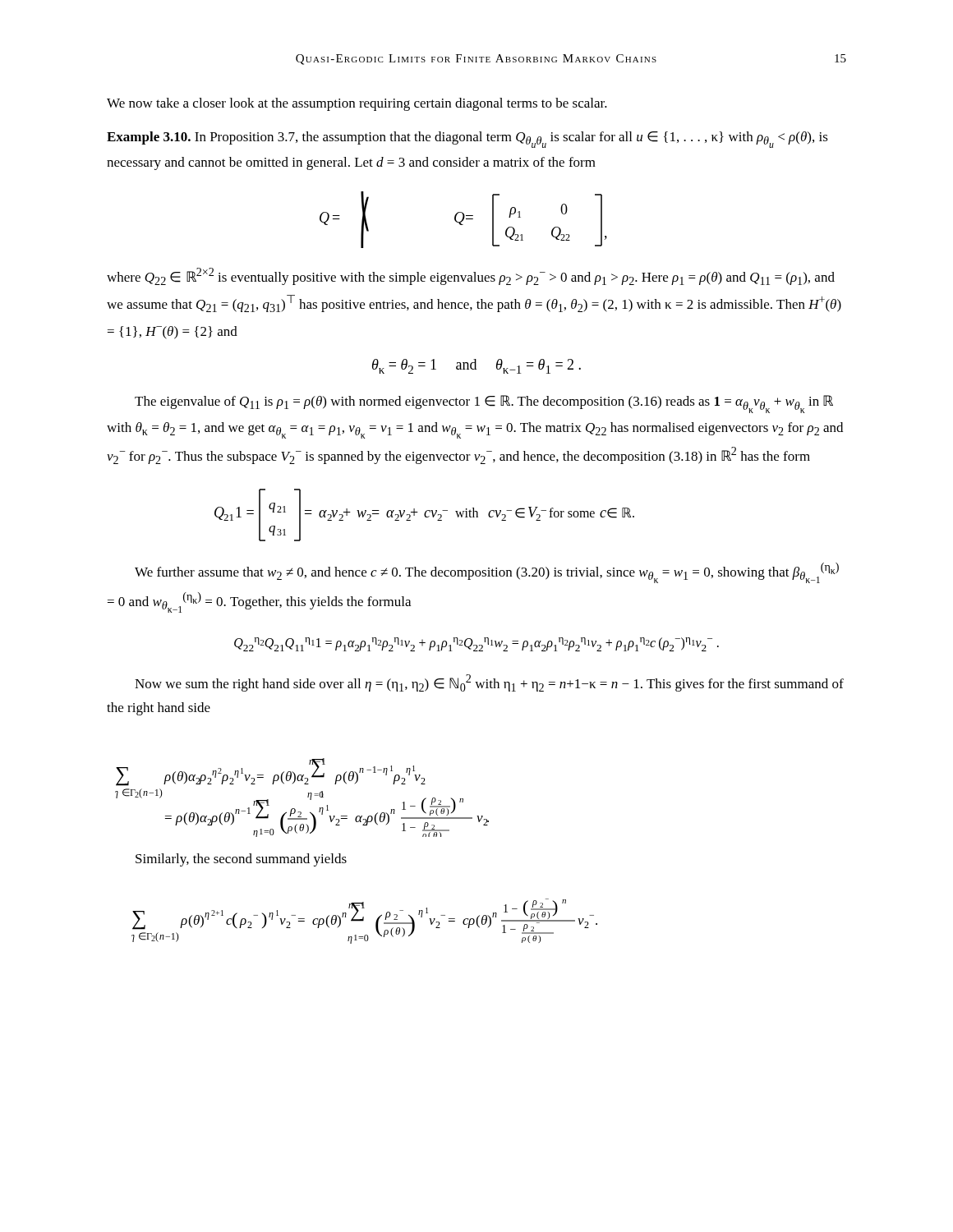Find the text with the text "Similarly, the second summand yields"

[x=241, y=859]
